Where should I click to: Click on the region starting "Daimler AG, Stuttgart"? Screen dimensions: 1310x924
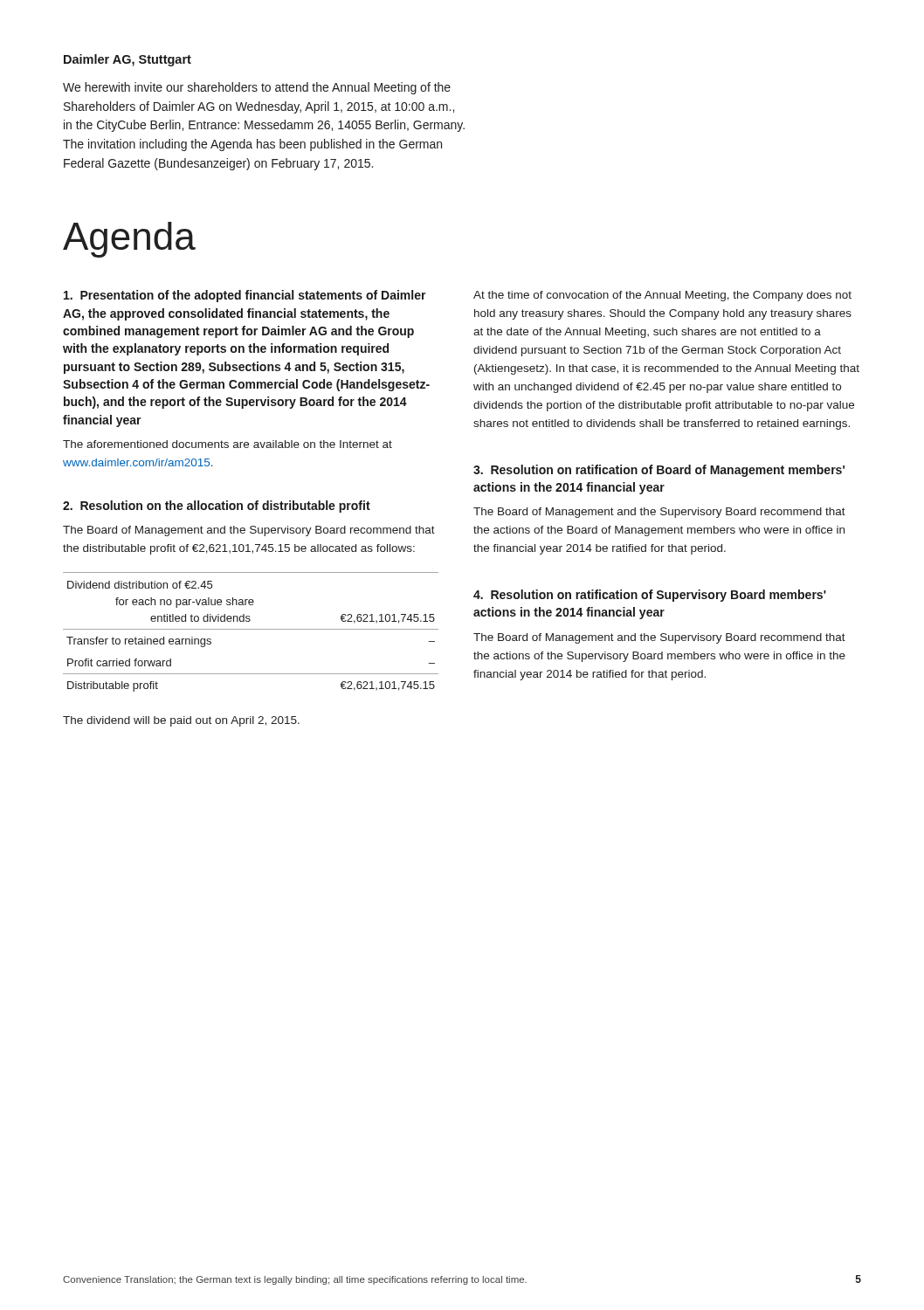[127, 59]
